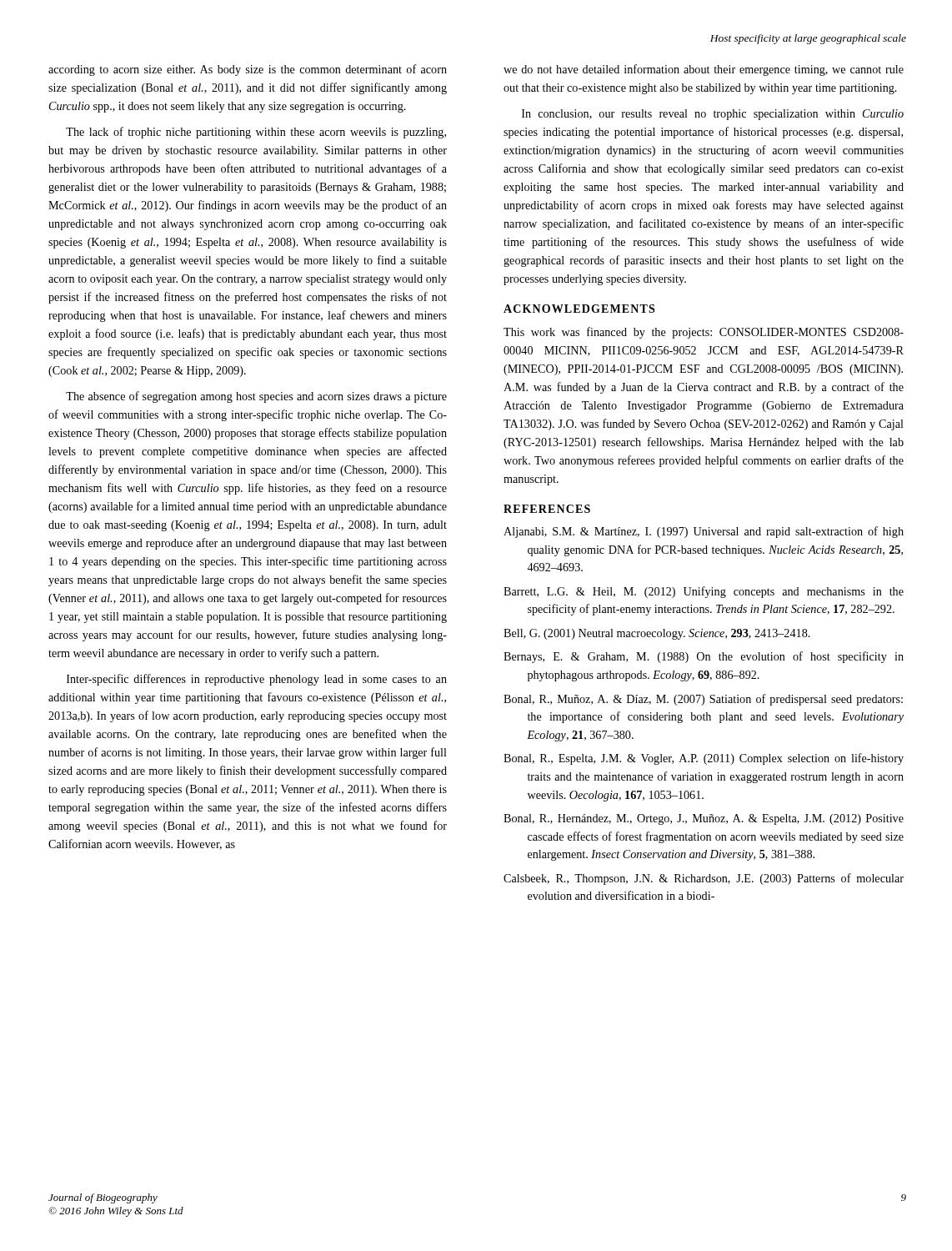Point to the block beginning "Bernays, E. & Graham,"

[x=704, y=666]
